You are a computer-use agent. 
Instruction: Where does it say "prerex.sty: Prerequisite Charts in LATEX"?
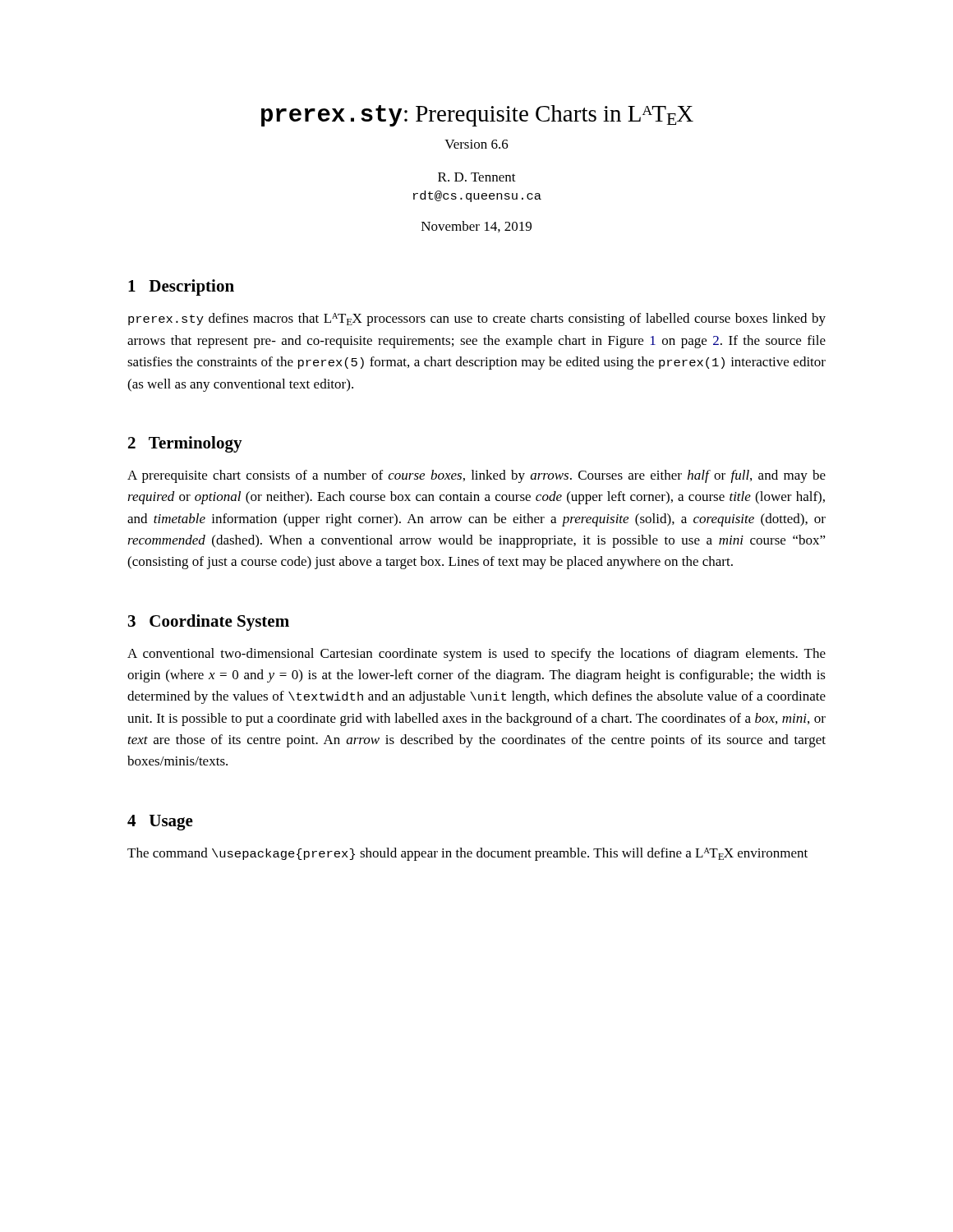coord(476,115)
